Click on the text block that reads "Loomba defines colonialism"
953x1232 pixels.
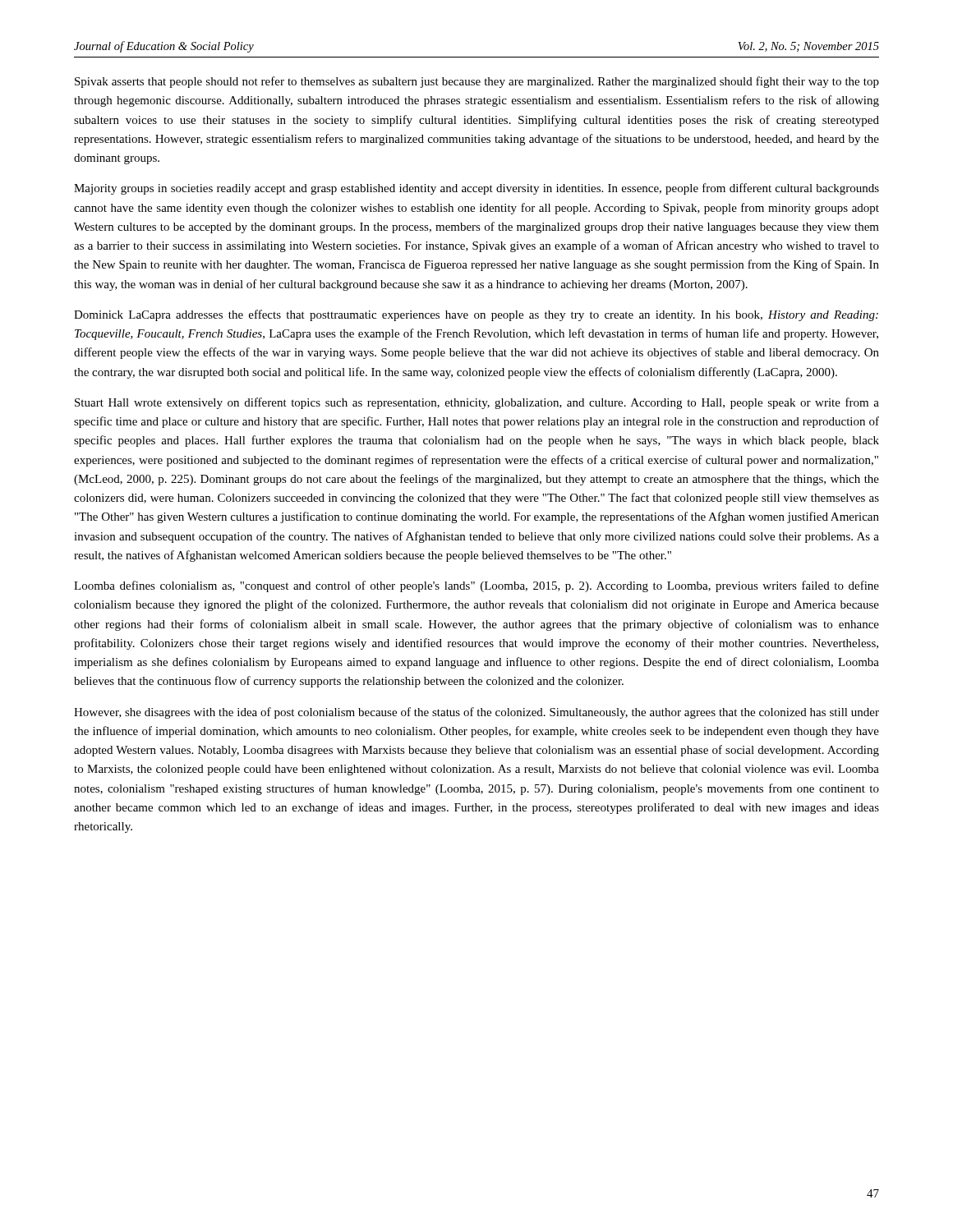coord(476,633)
